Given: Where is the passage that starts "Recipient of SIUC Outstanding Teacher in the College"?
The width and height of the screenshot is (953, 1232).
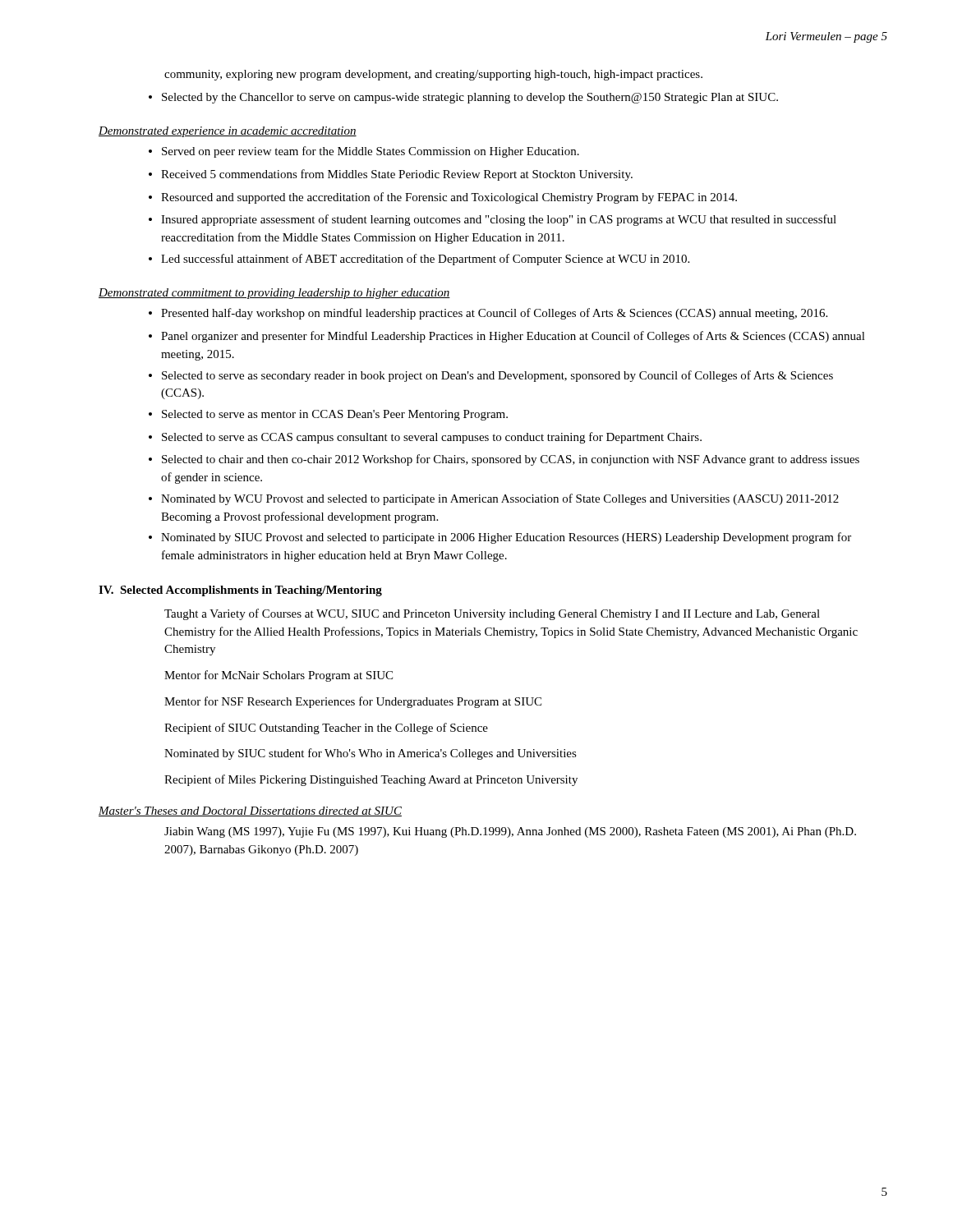Looking at the screenshot, I should tap(326, 727).
